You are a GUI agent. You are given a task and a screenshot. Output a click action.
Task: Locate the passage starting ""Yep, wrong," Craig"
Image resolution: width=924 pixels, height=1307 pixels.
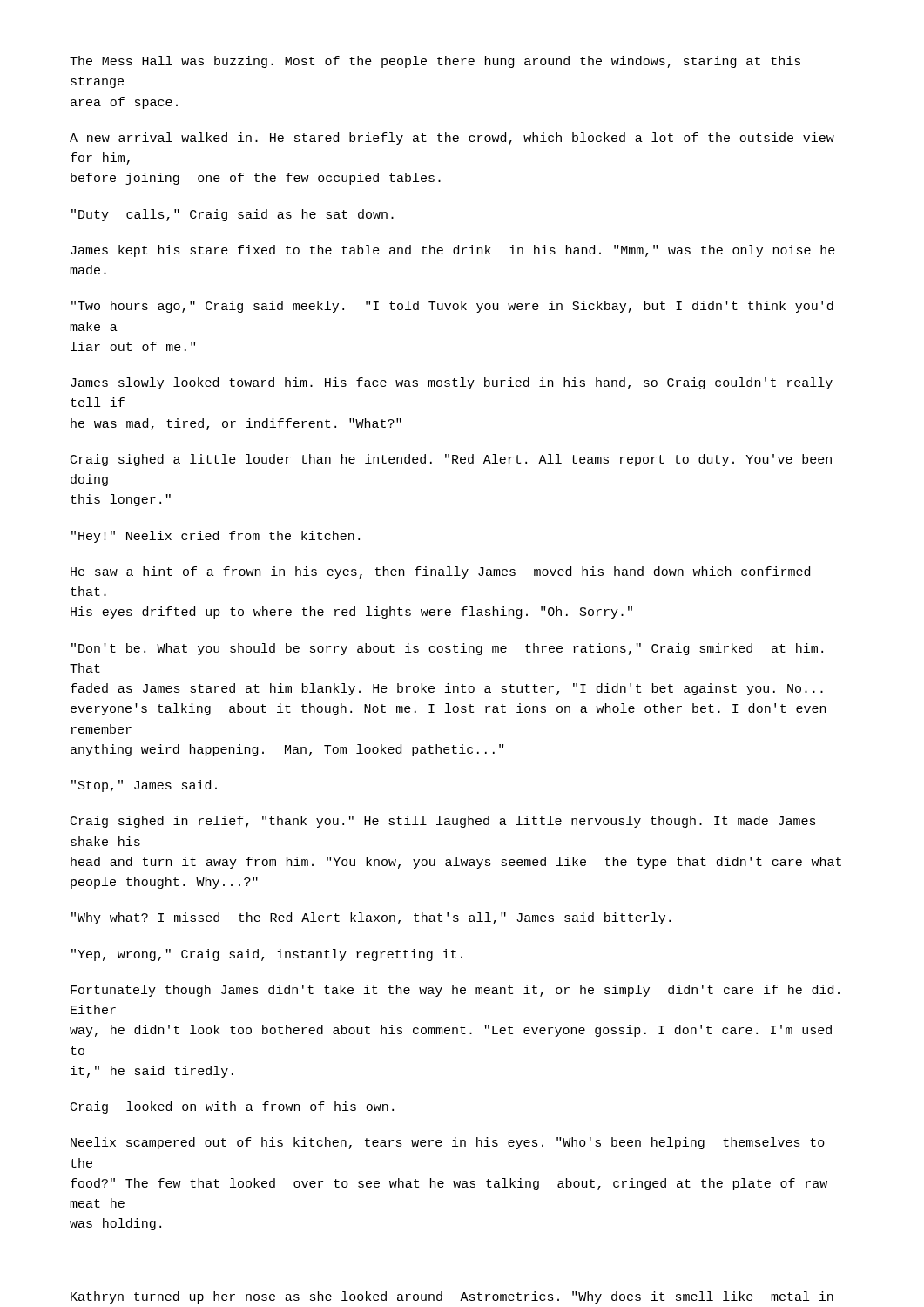point(268,955)
